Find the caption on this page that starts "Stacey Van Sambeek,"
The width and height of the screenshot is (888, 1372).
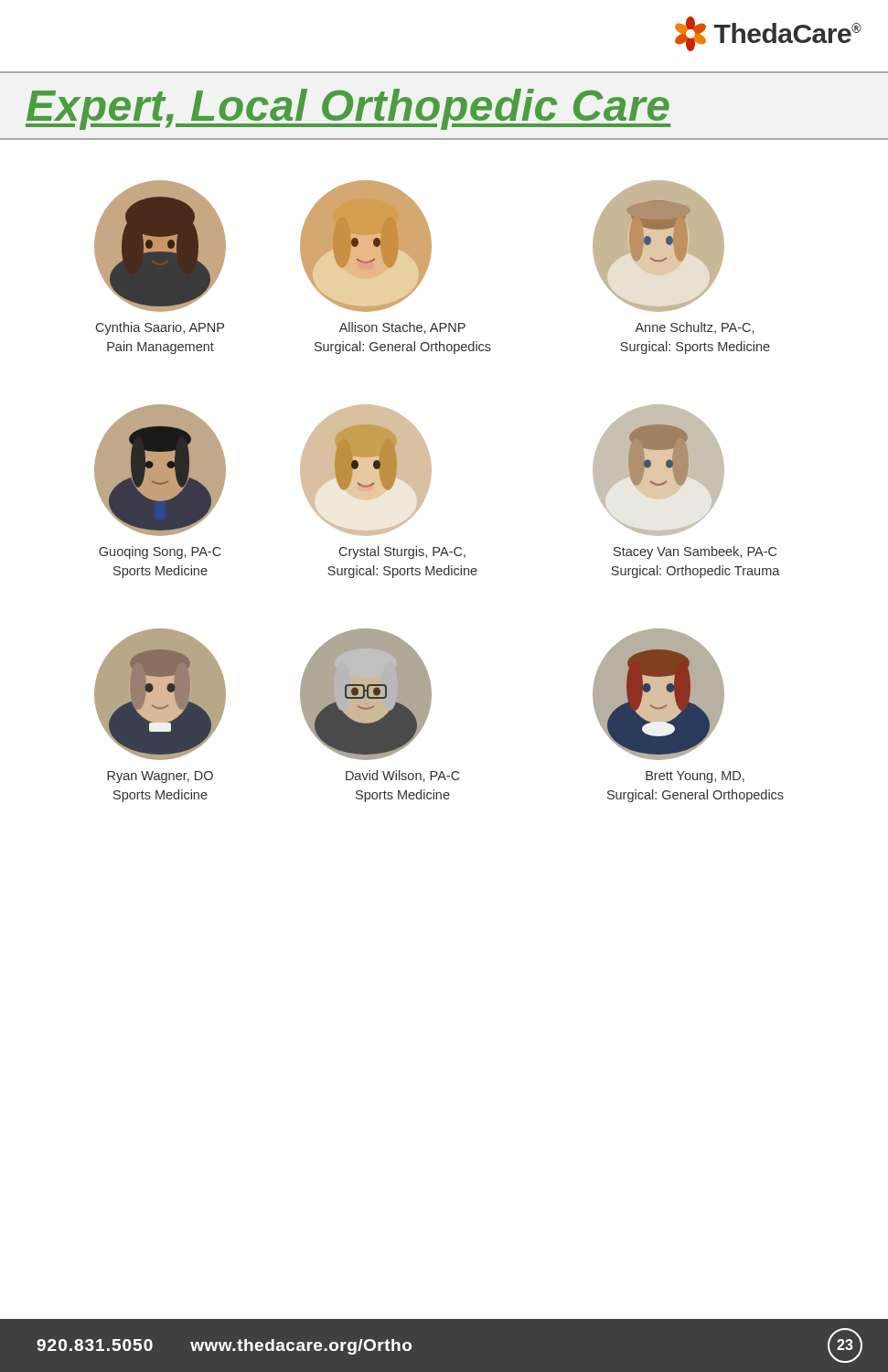695,561
